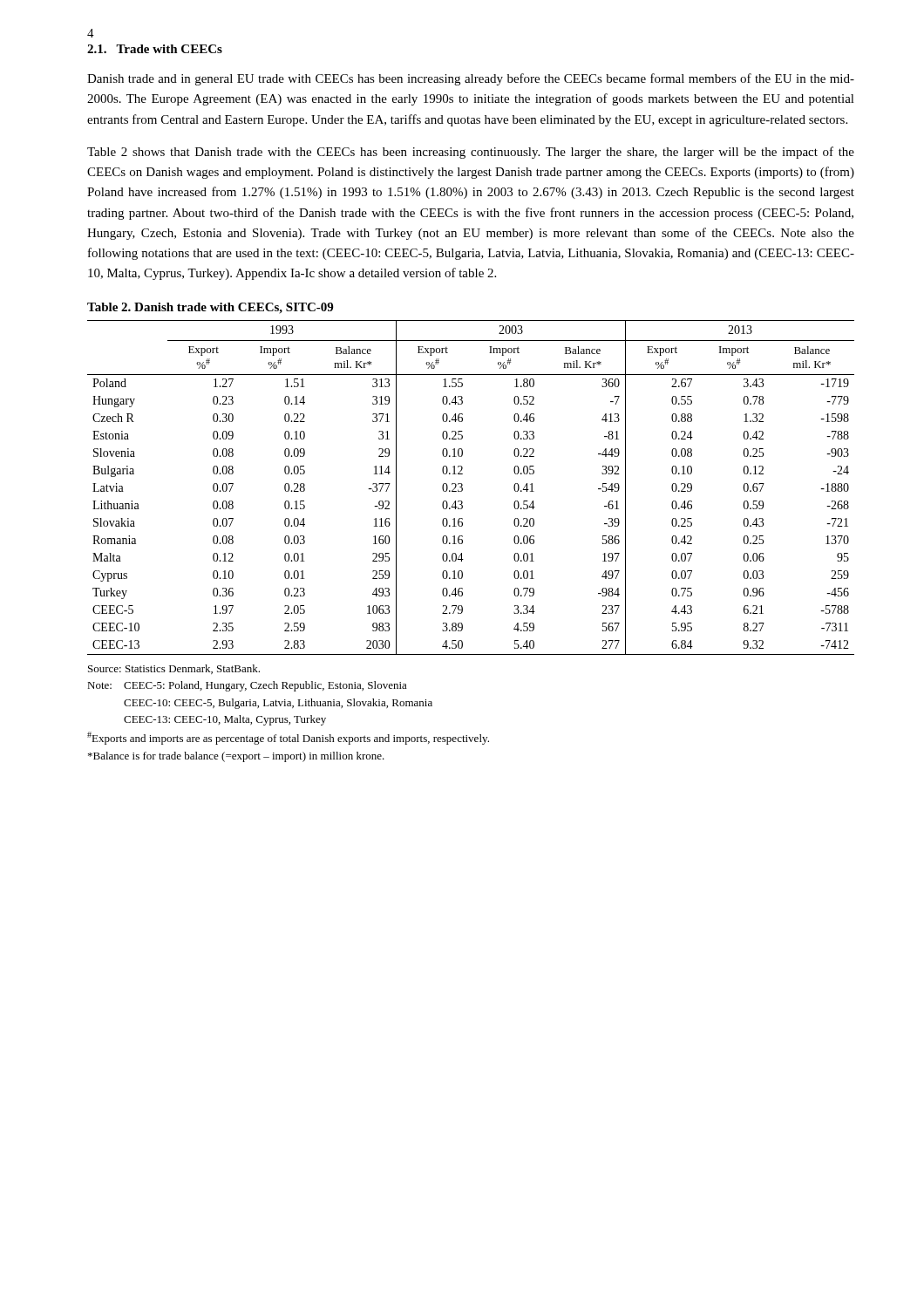Click where it says "2.1. Trade with CEECs"

tap(155, 49)
